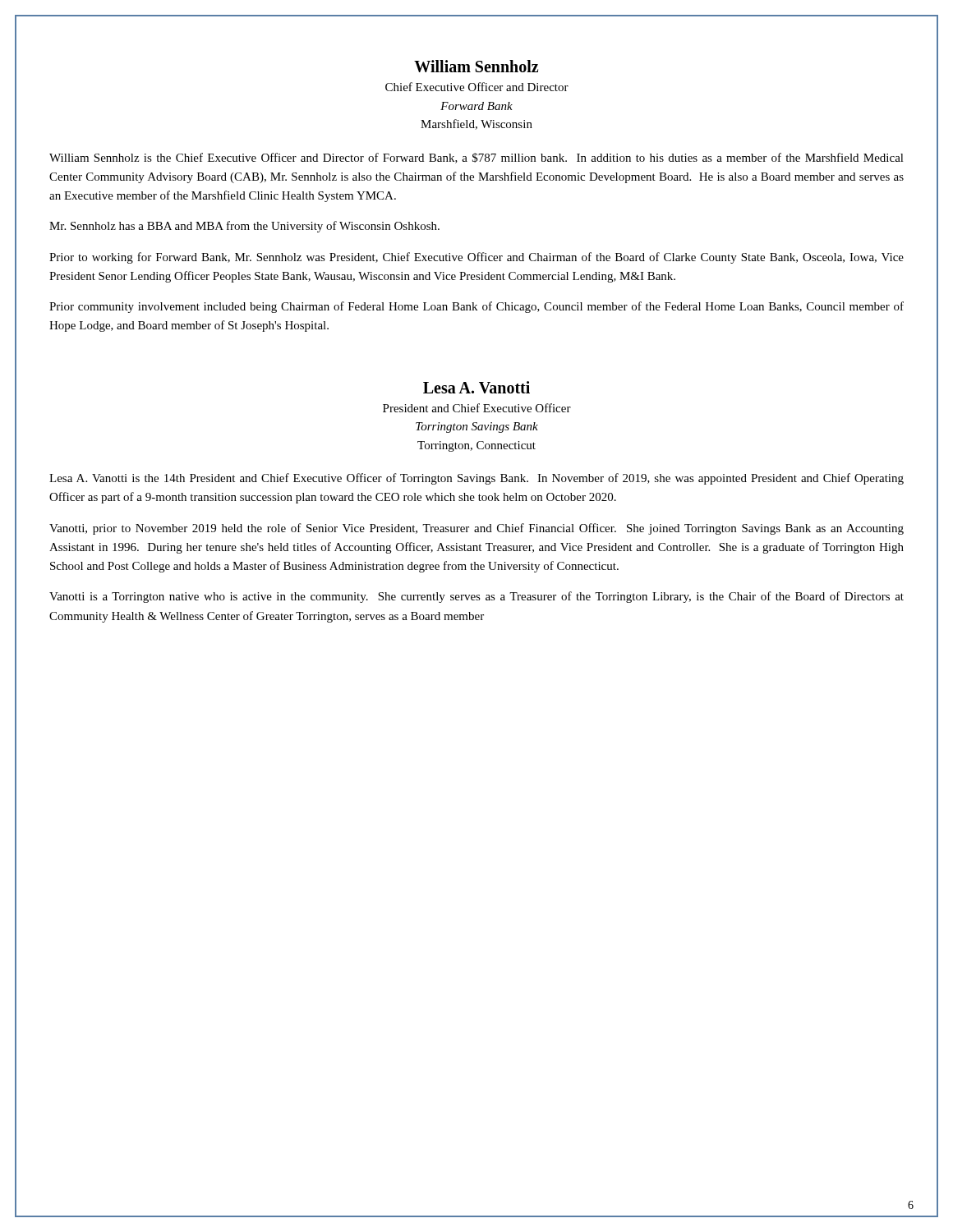Screen dimensions: 1232x953
Task: Locate the text block containing "Lesa A. Vanotti is the 14th"
Action: pos(476,488)
